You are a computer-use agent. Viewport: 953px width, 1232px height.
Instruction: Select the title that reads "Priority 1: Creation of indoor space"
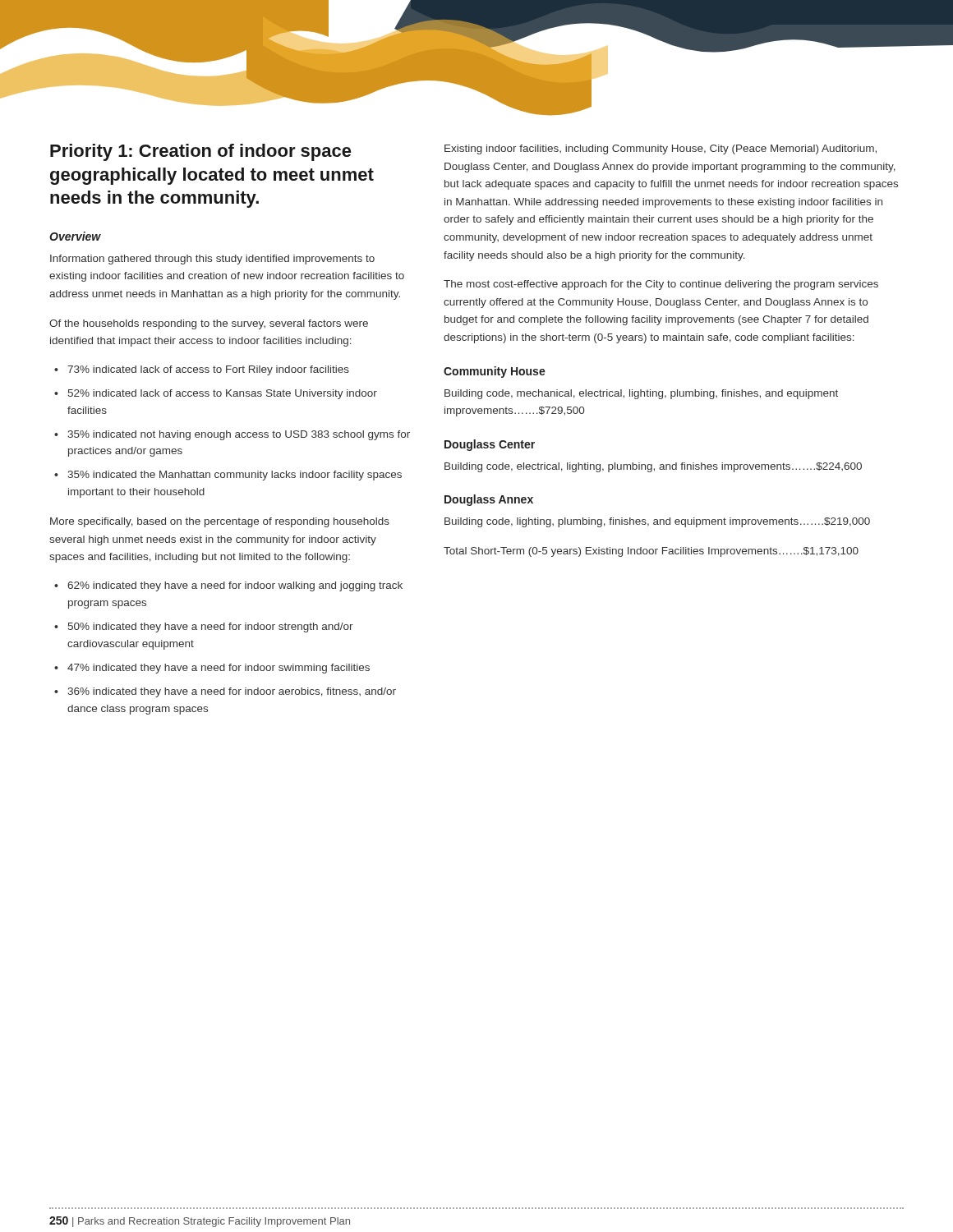[x=211, y=174]
